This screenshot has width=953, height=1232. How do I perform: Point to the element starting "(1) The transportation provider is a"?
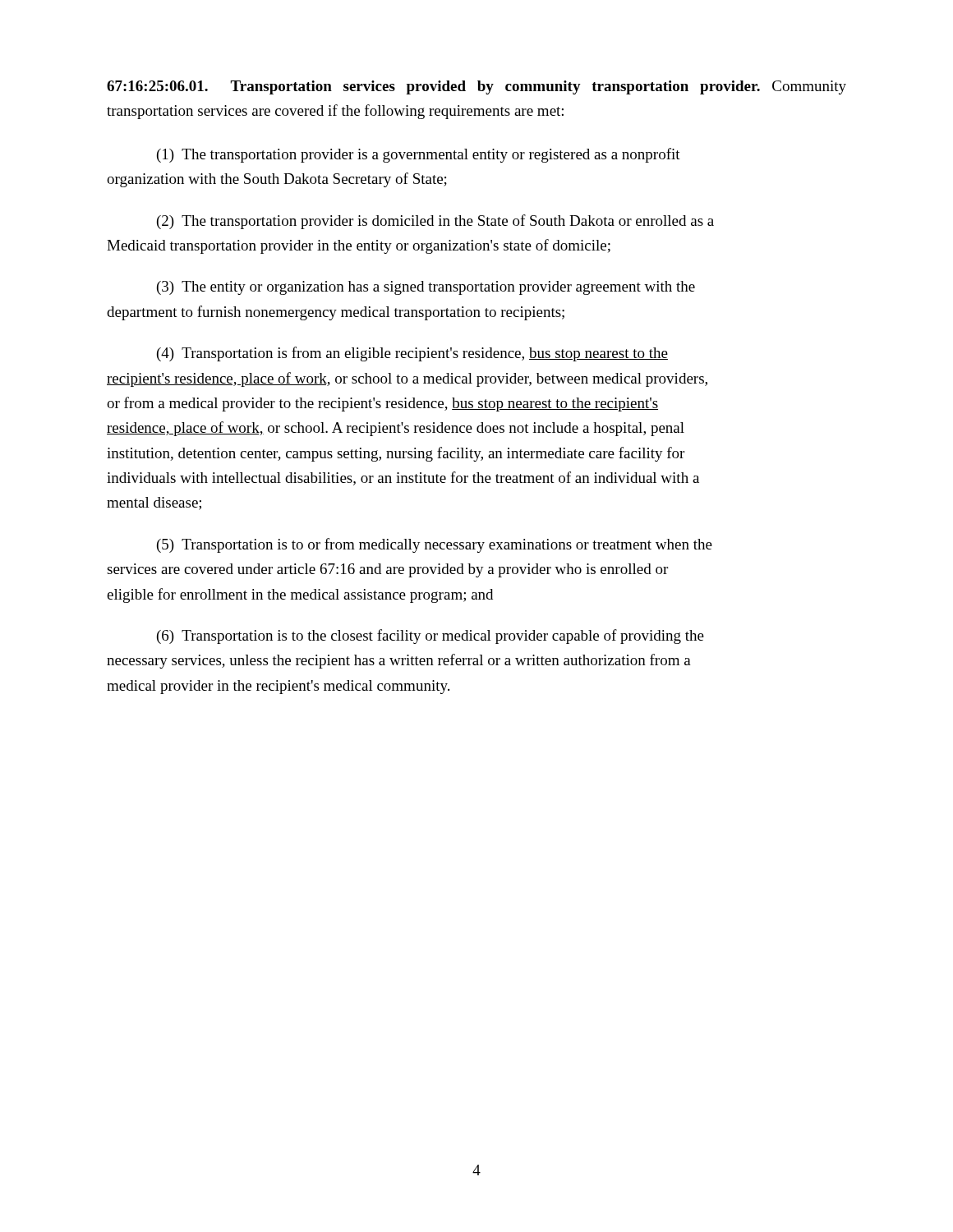[393, 165]
